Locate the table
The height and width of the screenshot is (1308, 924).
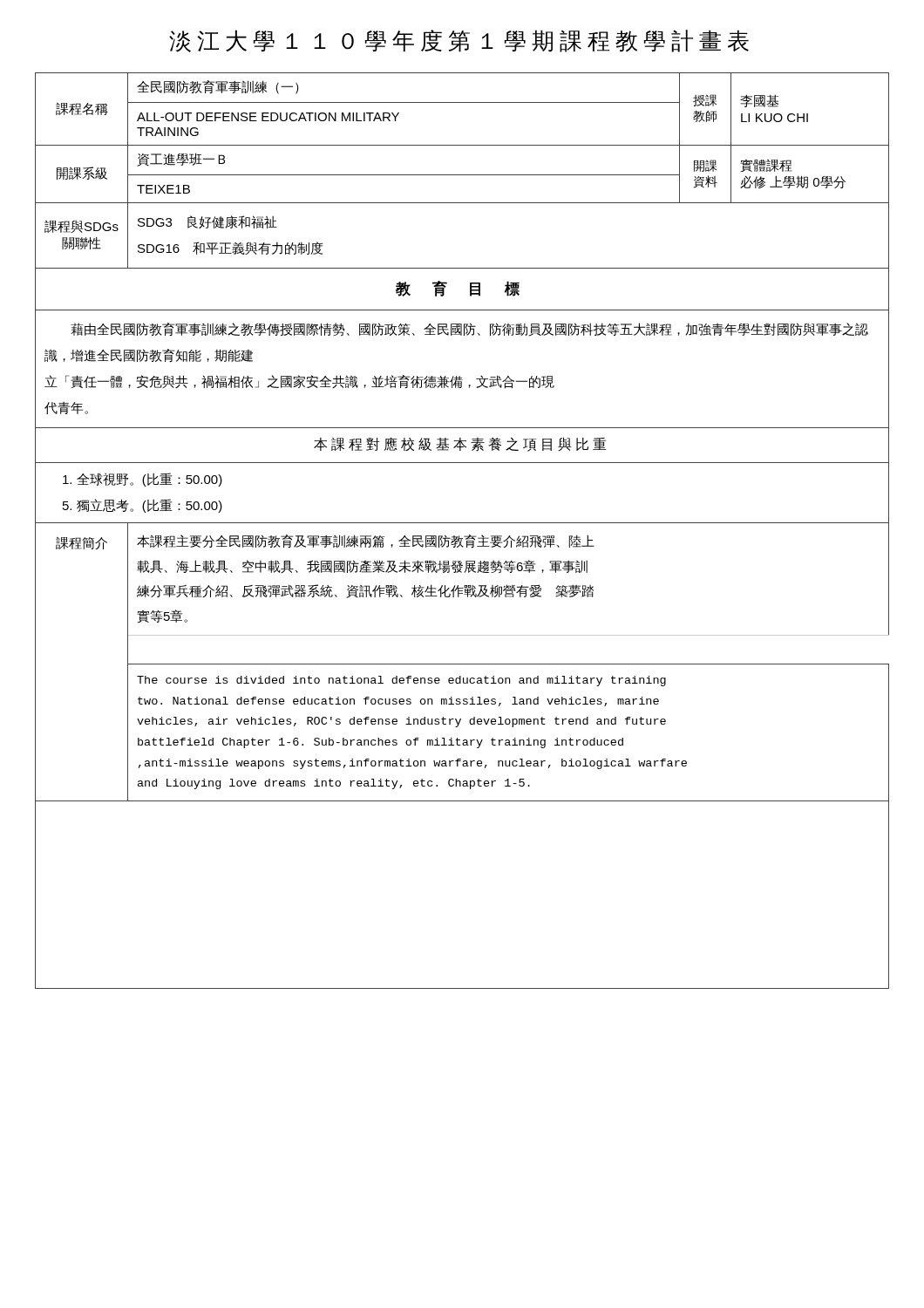pos(462,530)
